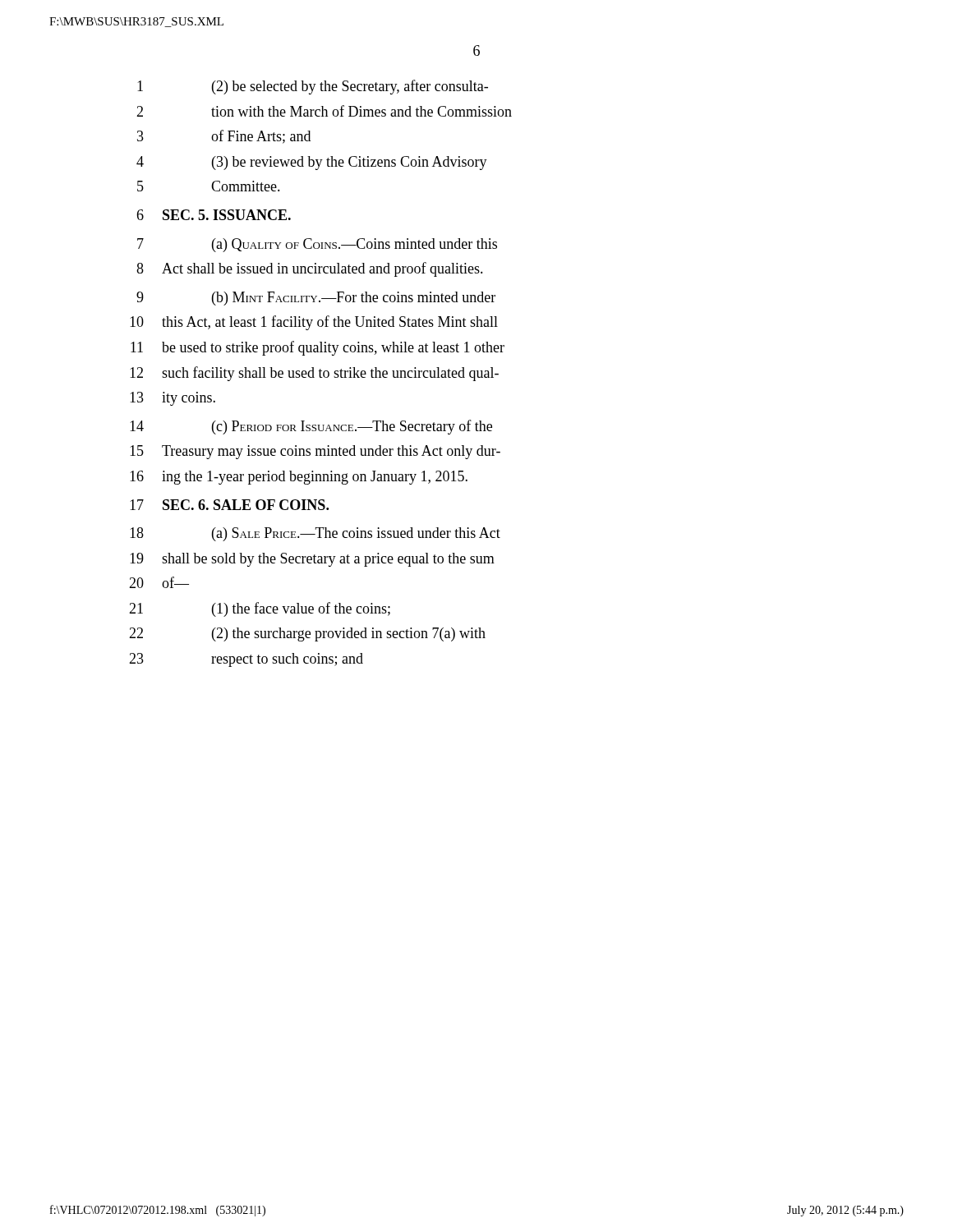Where does it say "6 SEC. 5. ISSUANCE."?
The image size is (953, 1232).
214,215
